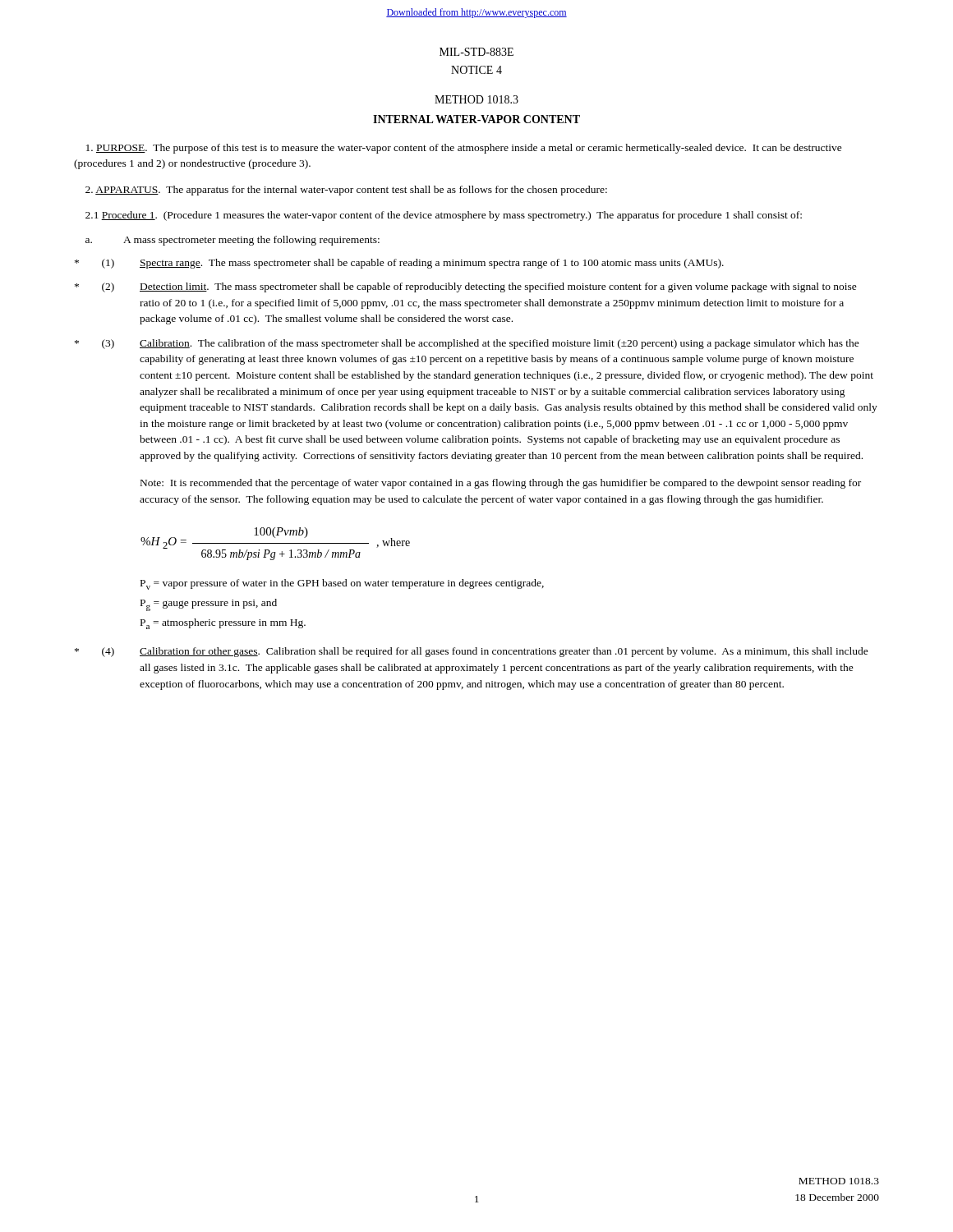Locate the block of text that opens with "* (3) Calibration. The calibration"
953x1232 pixels.
pos(476,399)
